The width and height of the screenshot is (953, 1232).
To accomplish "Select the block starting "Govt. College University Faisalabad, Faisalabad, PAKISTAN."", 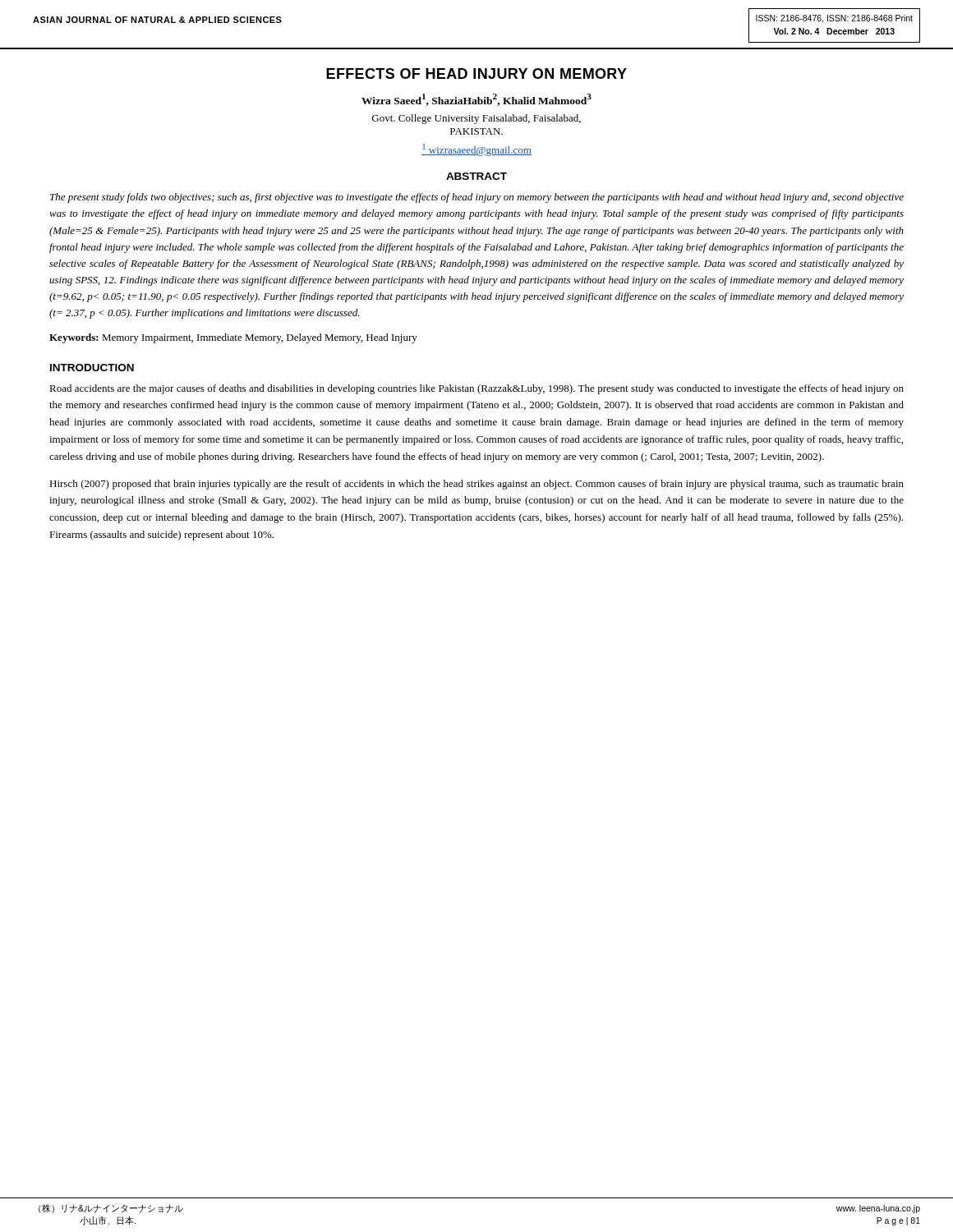I will tap(476, 124).
